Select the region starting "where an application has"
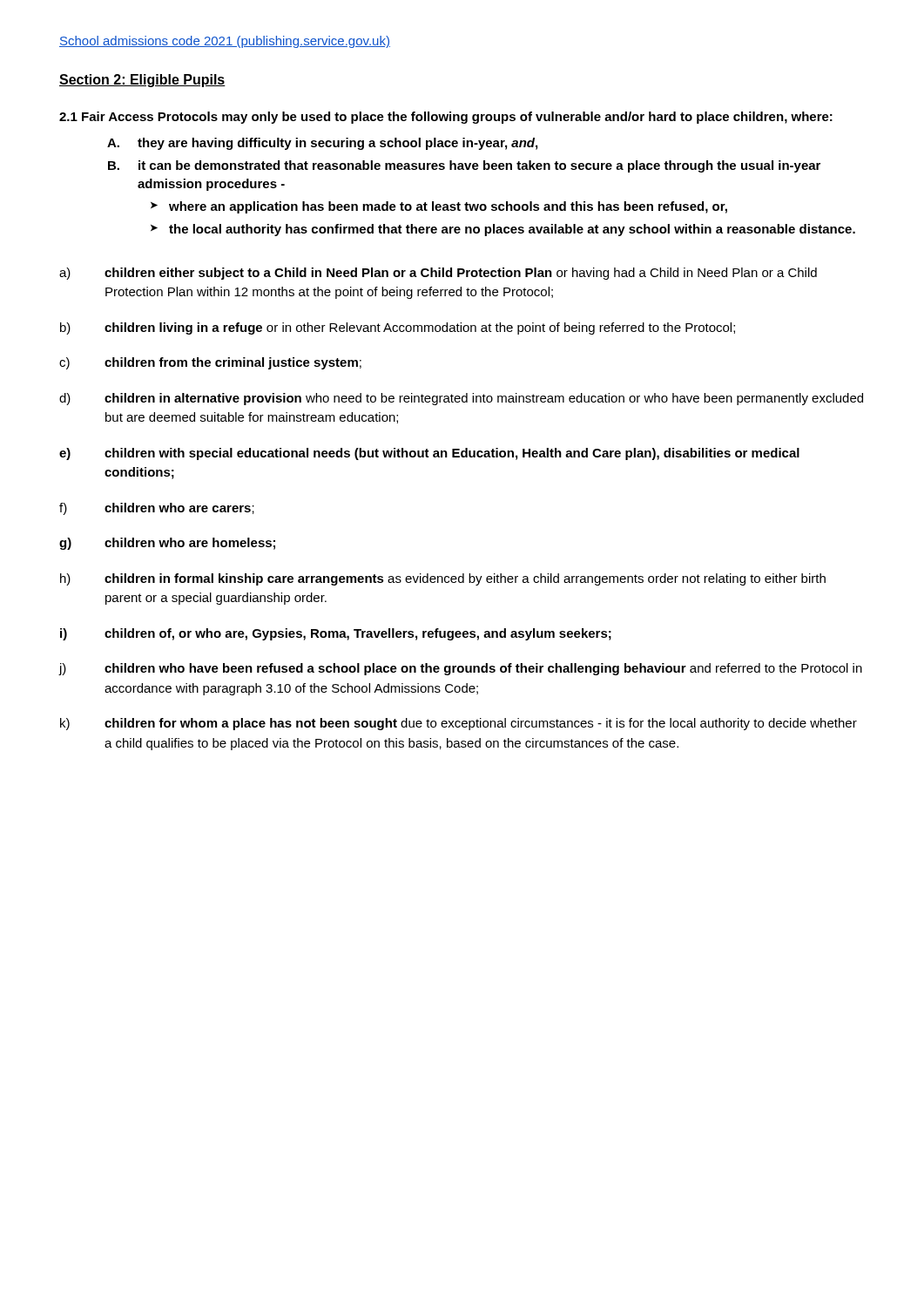This screenshot has width=924, height=1307. [448, 206]
